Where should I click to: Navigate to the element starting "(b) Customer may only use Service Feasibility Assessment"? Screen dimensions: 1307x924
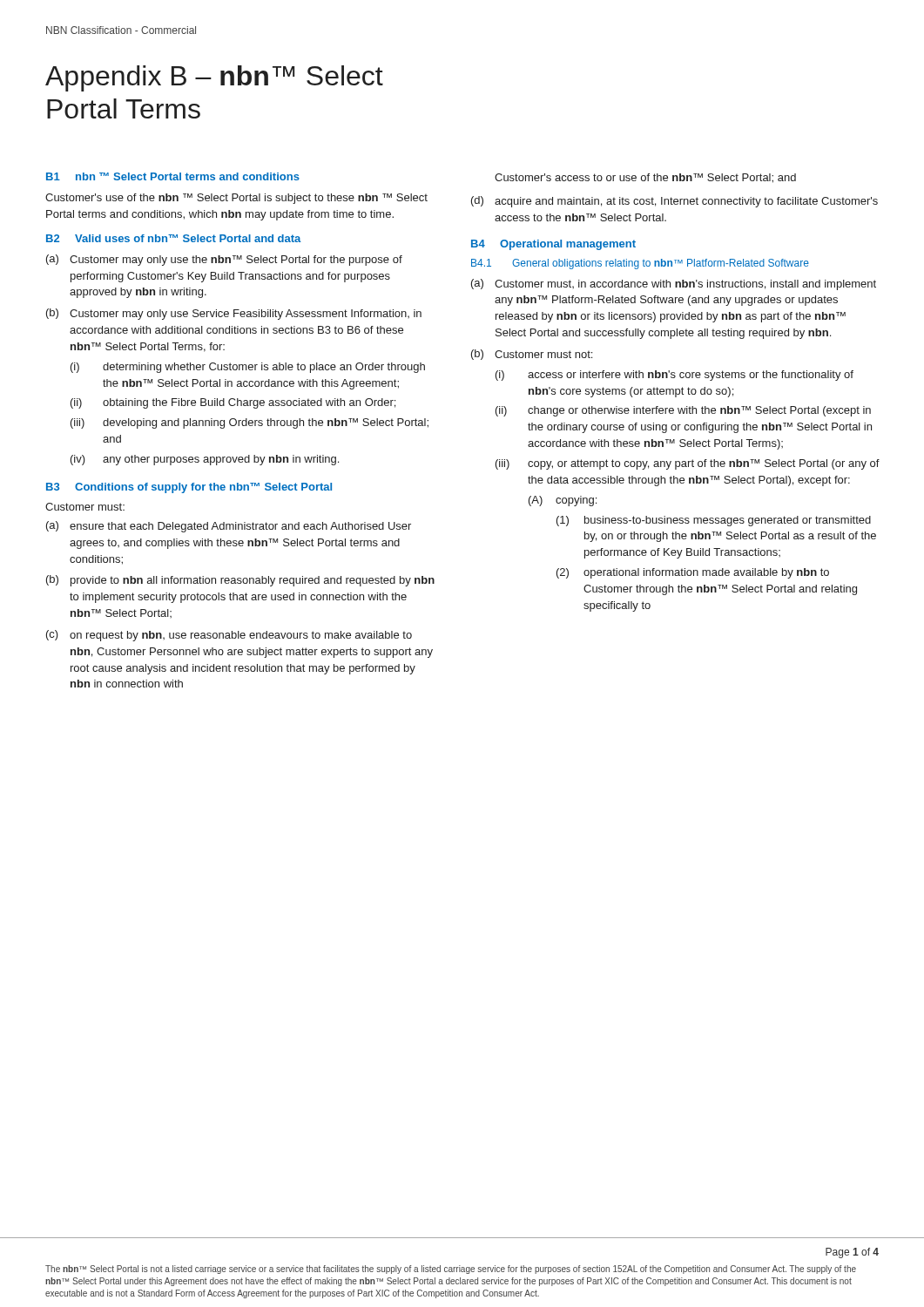coord(241,389)
